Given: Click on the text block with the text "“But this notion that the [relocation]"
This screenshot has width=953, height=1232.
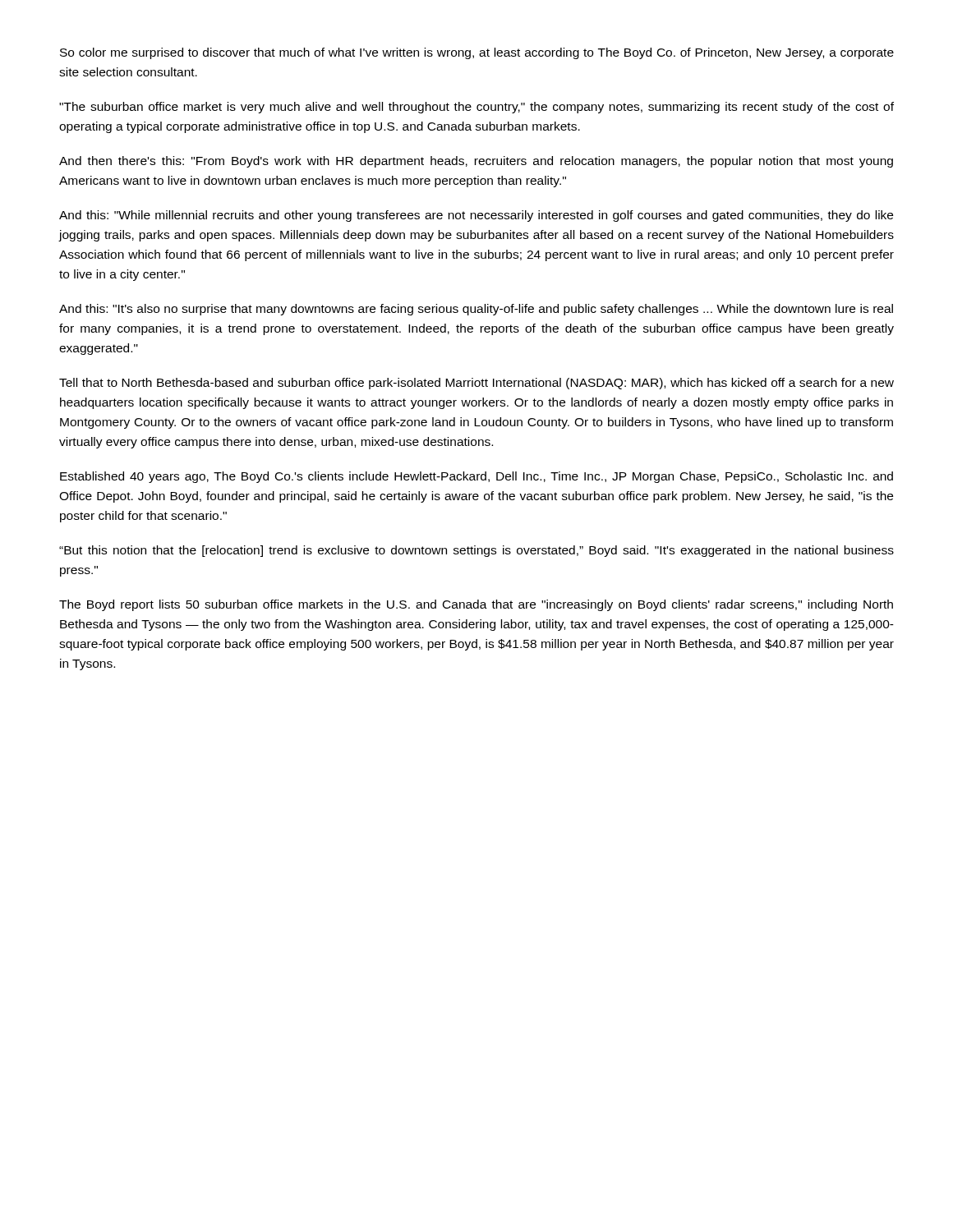Looking at the screenshot, I should (x=476, y=560).
